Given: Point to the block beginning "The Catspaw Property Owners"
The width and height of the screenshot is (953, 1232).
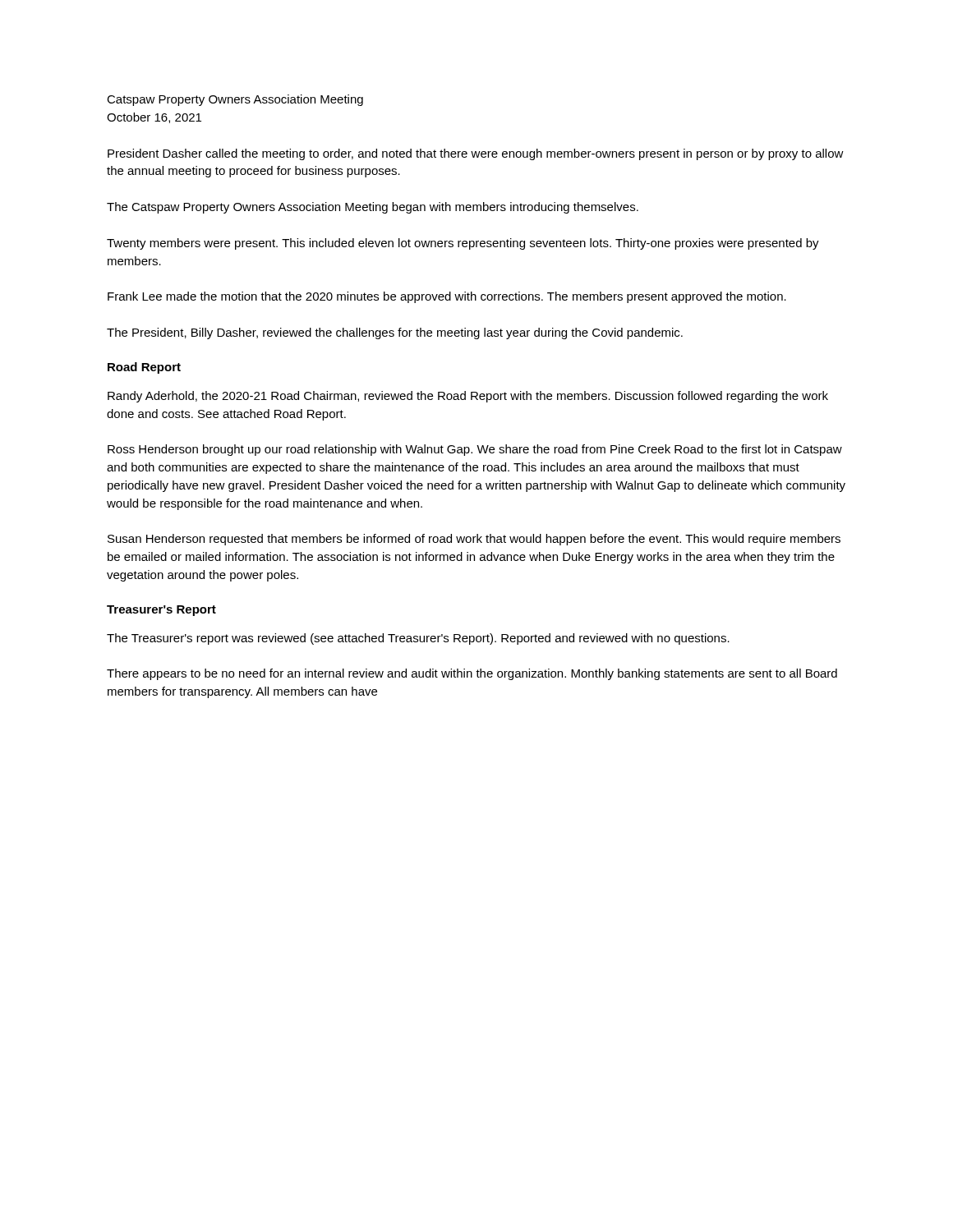Looking at the screenshot, I should tap(373, 207).
